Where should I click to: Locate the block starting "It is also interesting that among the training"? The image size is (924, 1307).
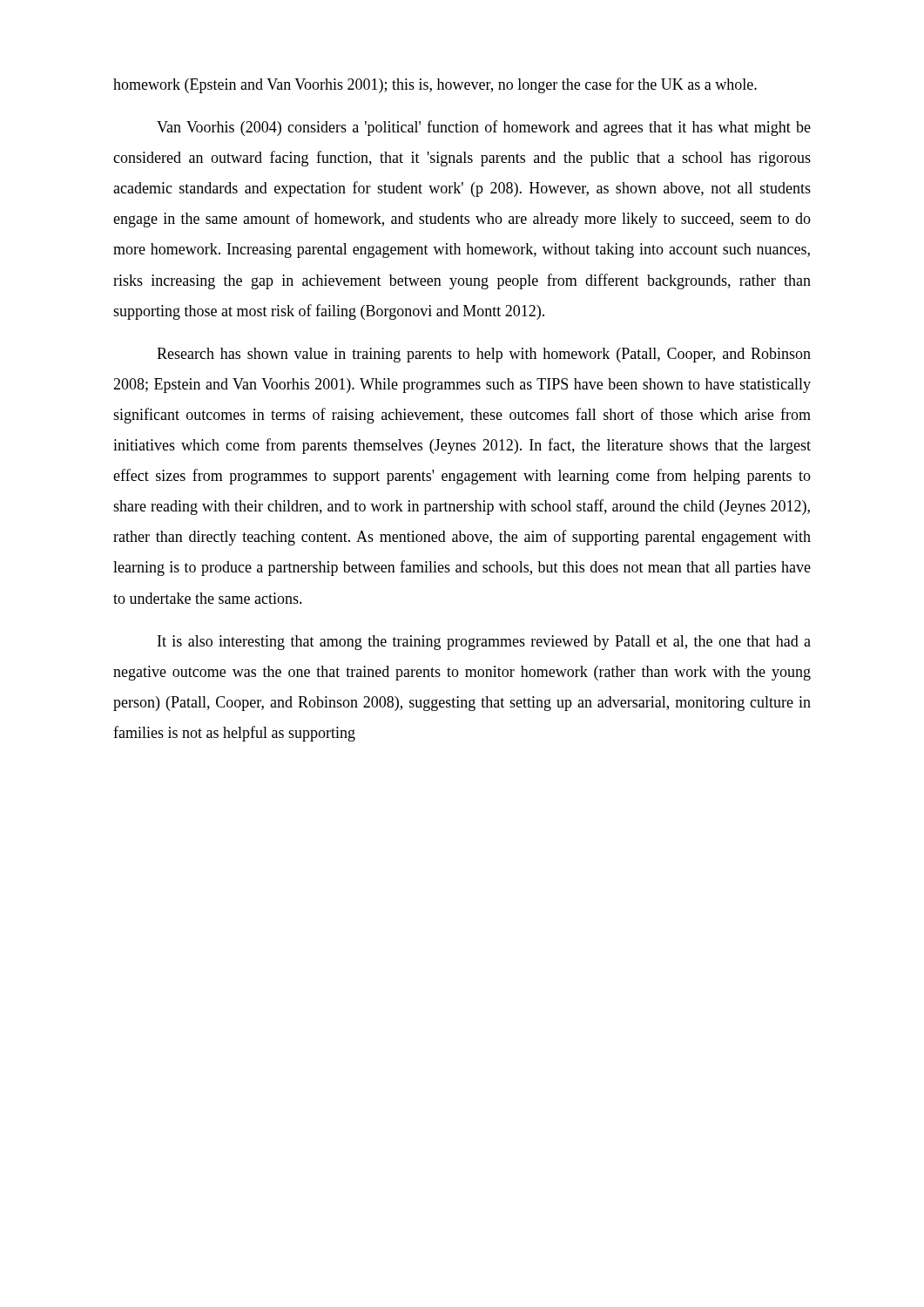click(x=462, y=687)
